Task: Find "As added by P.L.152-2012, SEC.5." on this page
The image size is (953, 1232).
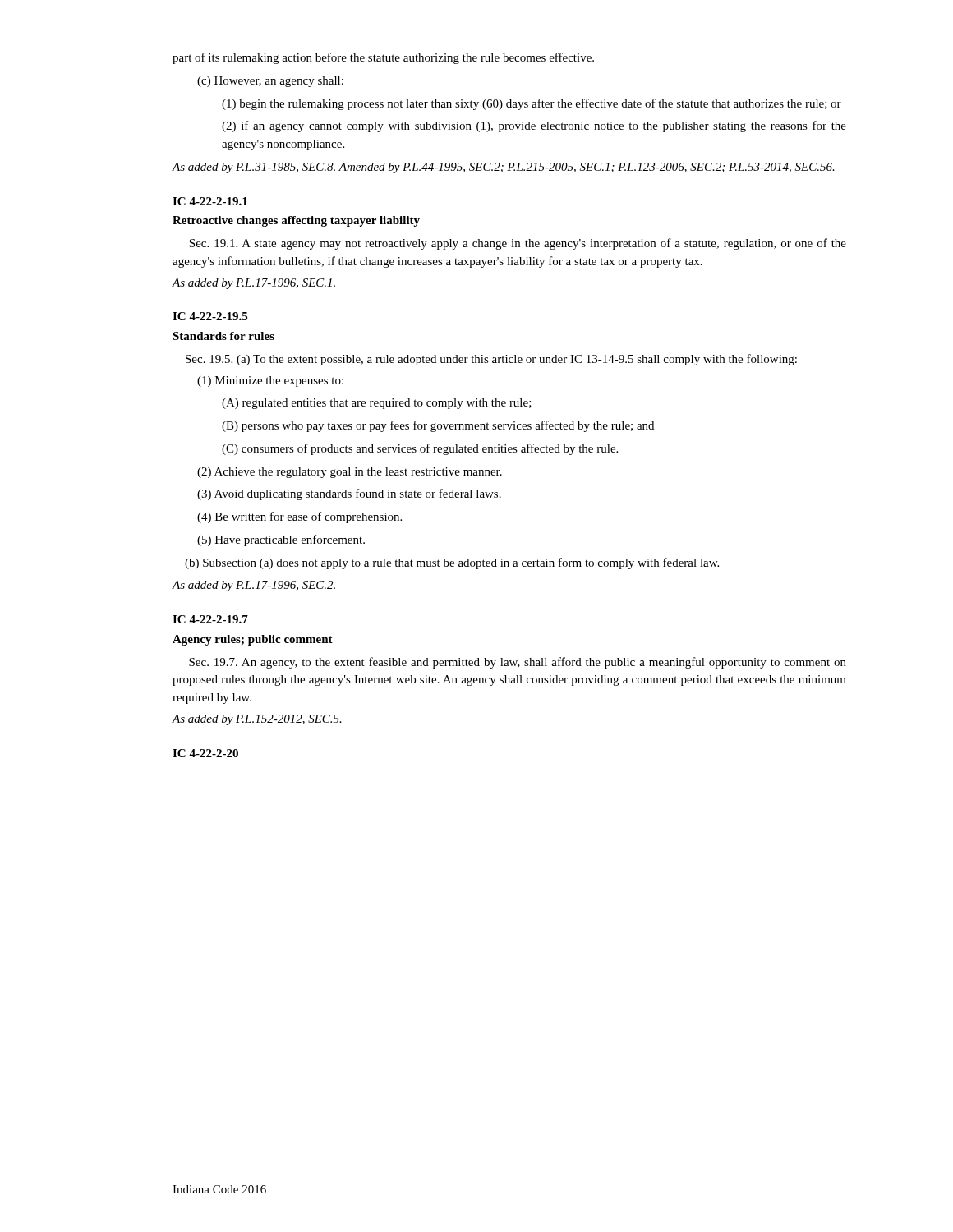Action: [257, 718]
